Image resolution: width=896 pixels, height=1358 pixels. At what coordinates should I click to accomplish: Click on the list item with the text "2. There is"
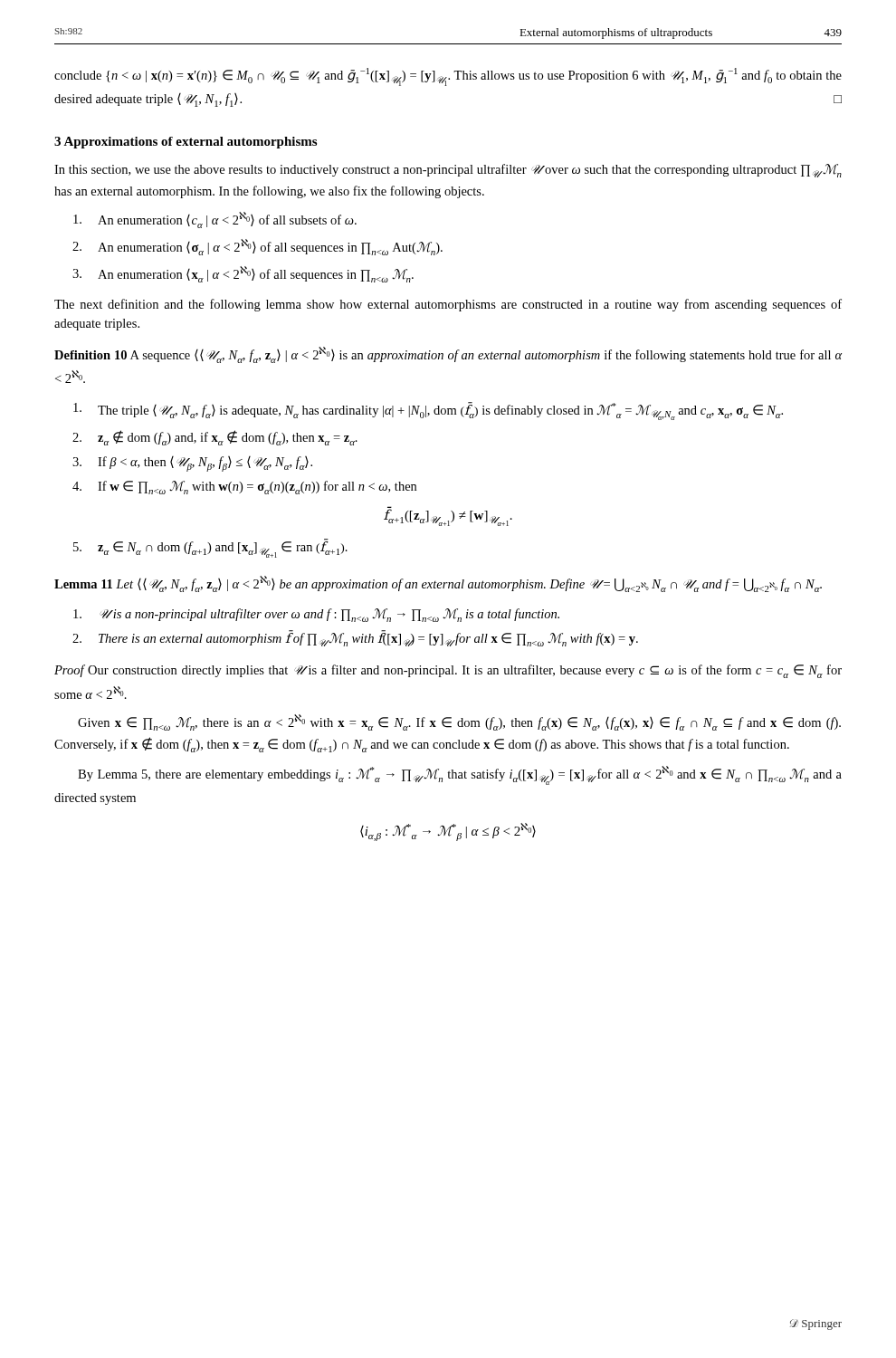(x=356, y=640)
